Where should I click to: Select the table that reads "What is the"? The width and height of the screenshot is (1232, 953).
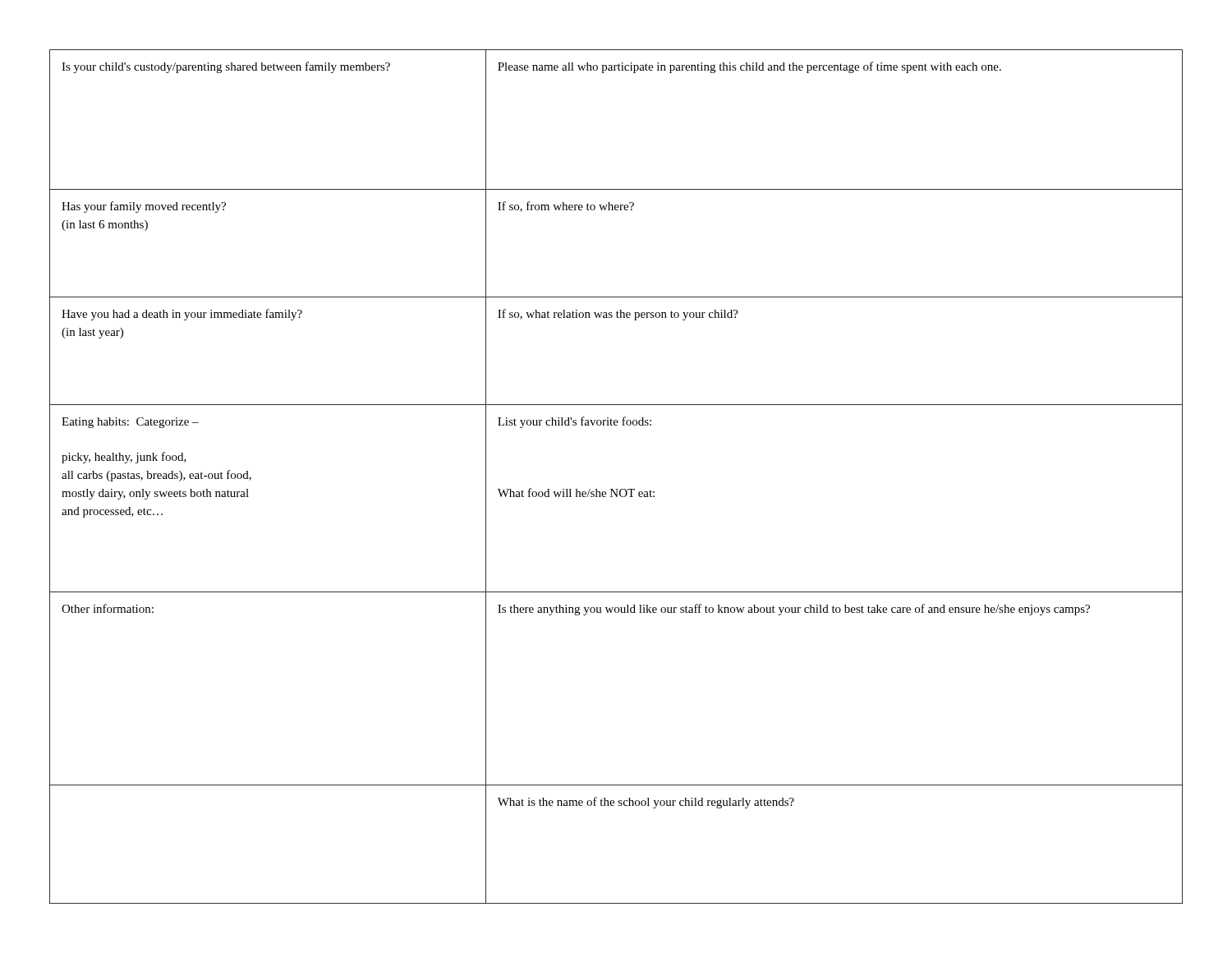tap(616, 476)
